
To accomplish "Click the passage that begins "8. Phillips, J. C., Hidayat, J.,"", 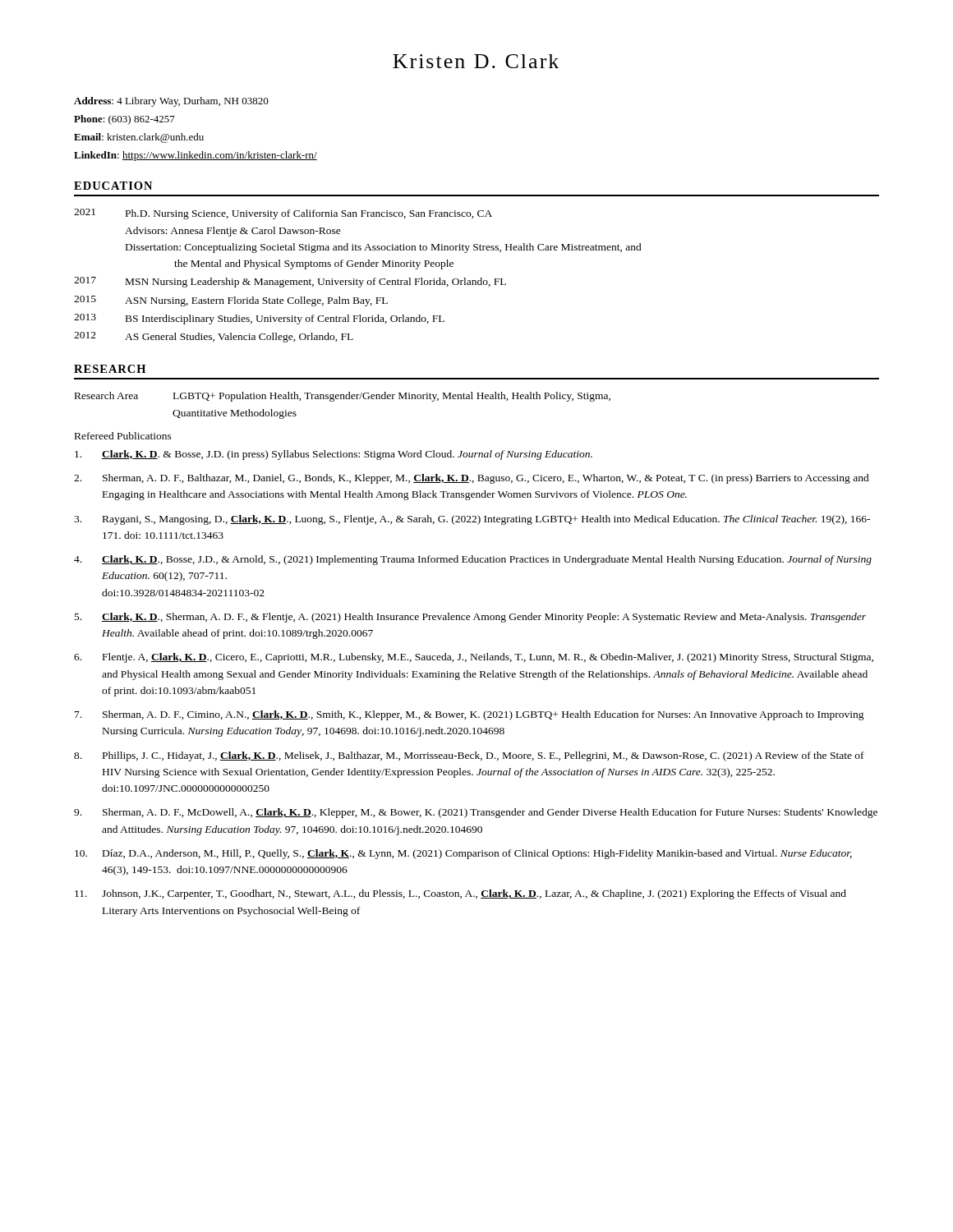I will 476,772.
